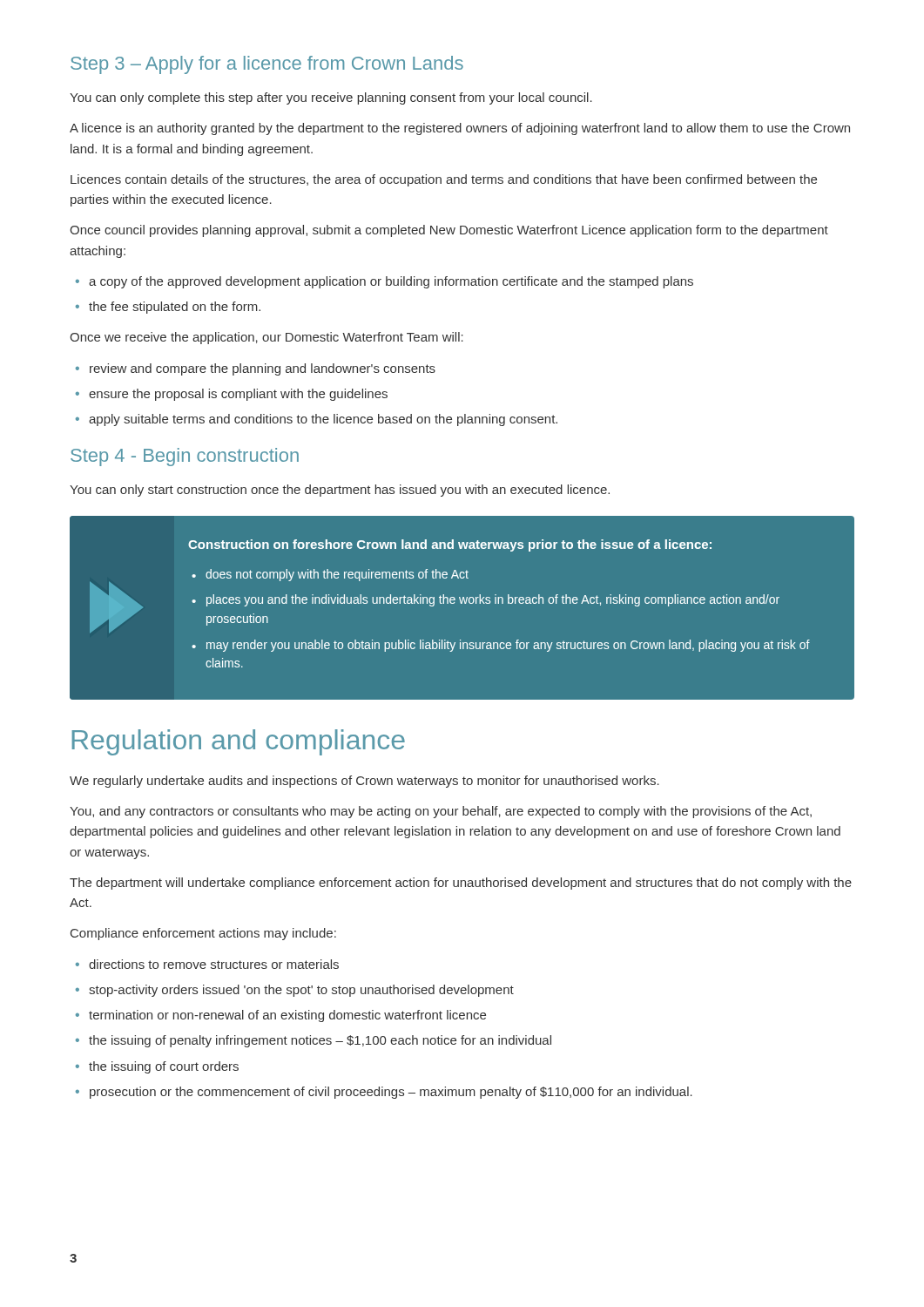Select the passage starting "directions to remove structures"

(214, 964)
